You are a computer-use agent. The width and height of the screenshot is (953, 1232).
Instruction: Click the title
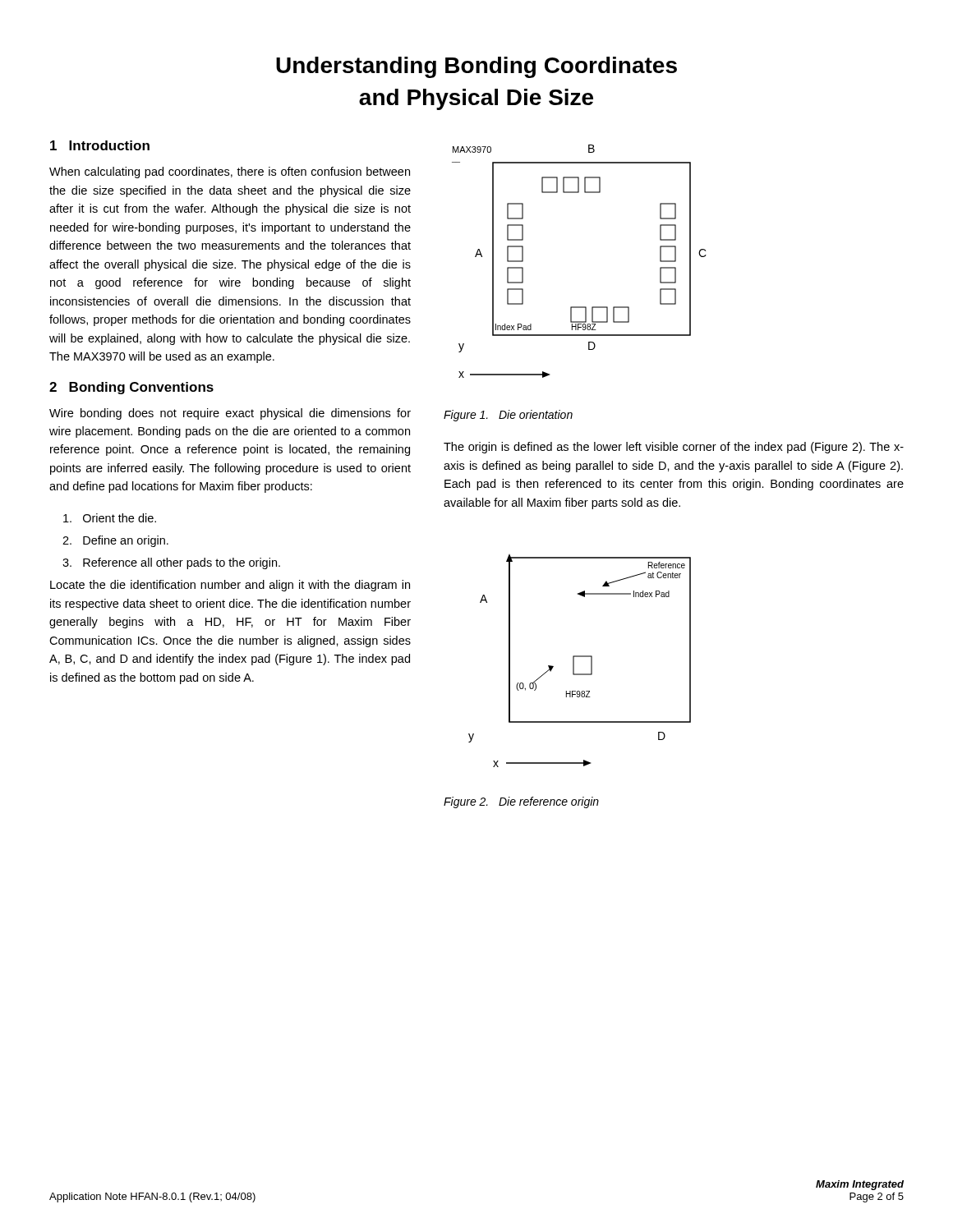click(476, 81)
